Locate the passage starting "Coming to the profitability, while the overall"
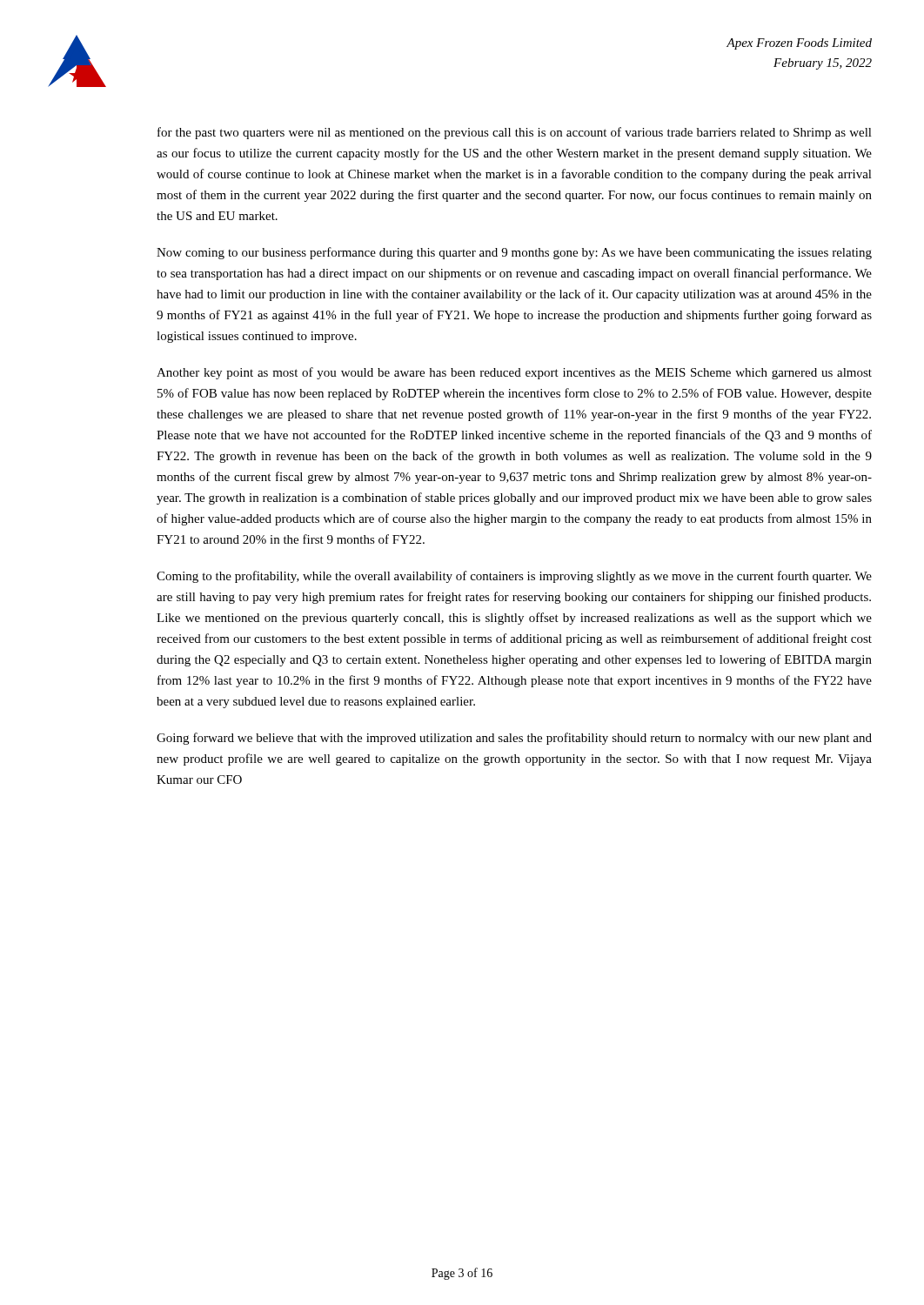Viewport: 924px width, 1305px height. click(514, 639)
